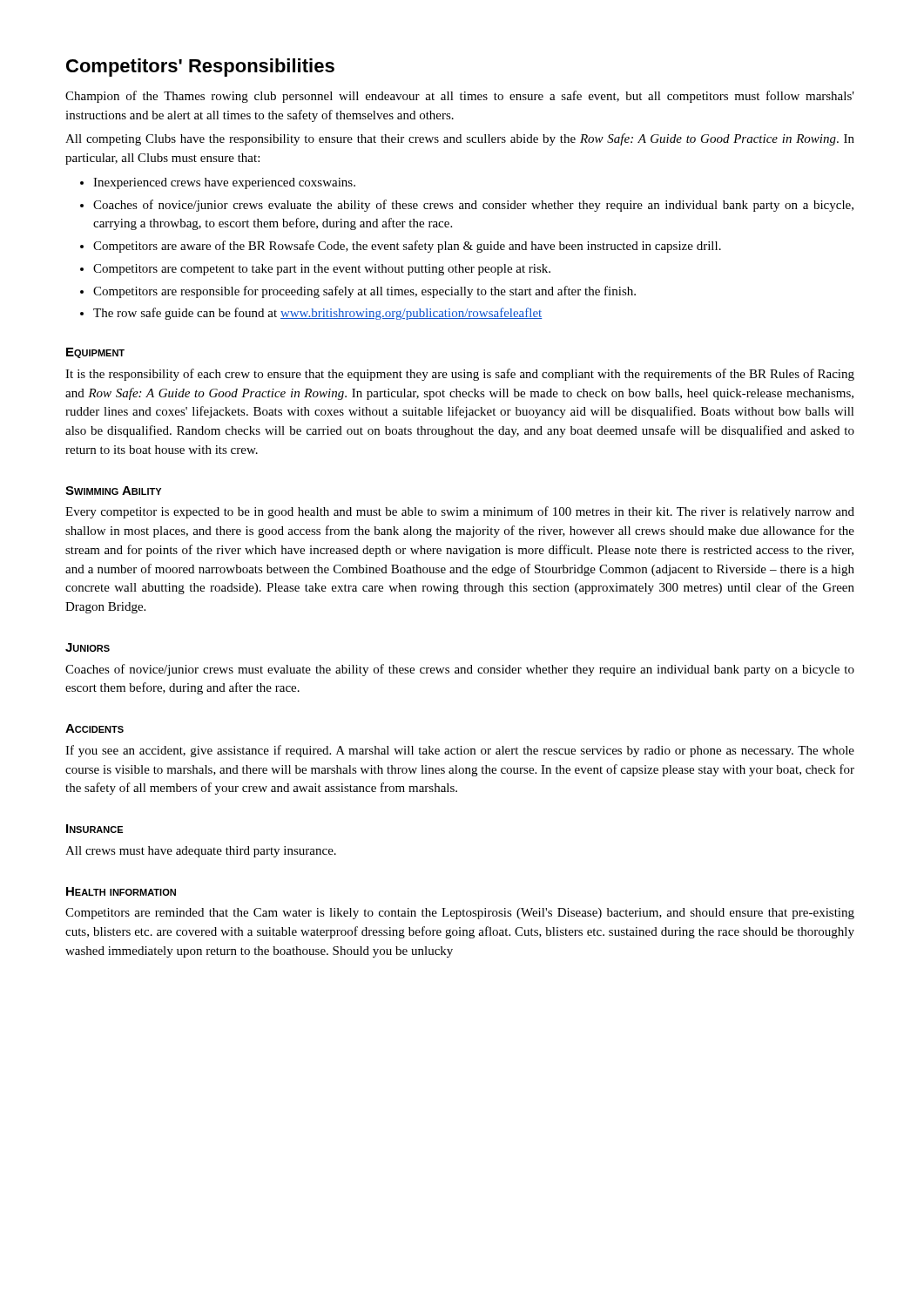Point to the element starting "If you see an accident, give"
The height and width of the screenshot is (1307, 924).
(x=460, y=770)
